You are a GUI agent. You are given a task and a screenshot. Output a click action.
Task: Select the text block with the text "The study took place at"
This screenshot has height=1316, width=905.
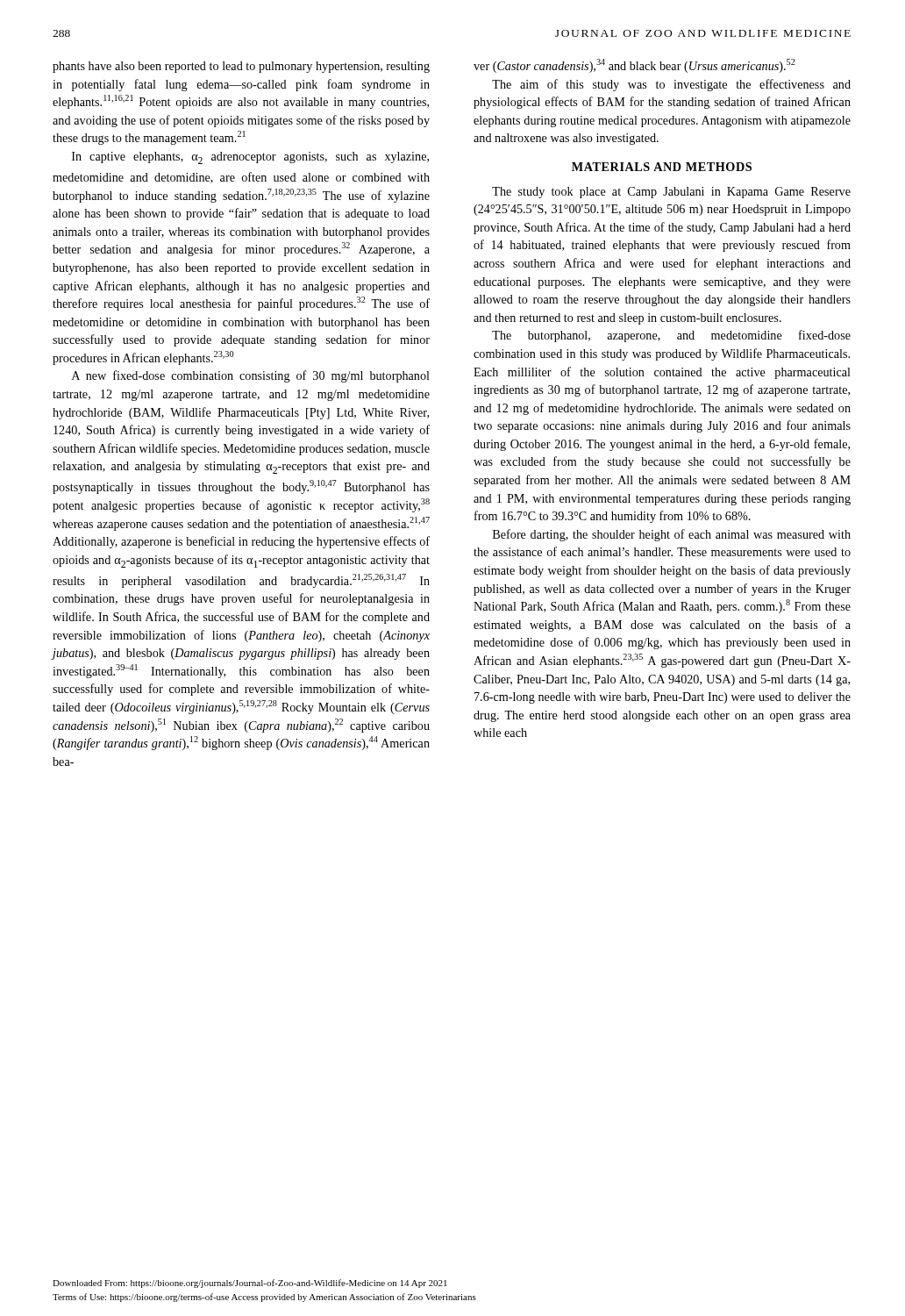662,462
